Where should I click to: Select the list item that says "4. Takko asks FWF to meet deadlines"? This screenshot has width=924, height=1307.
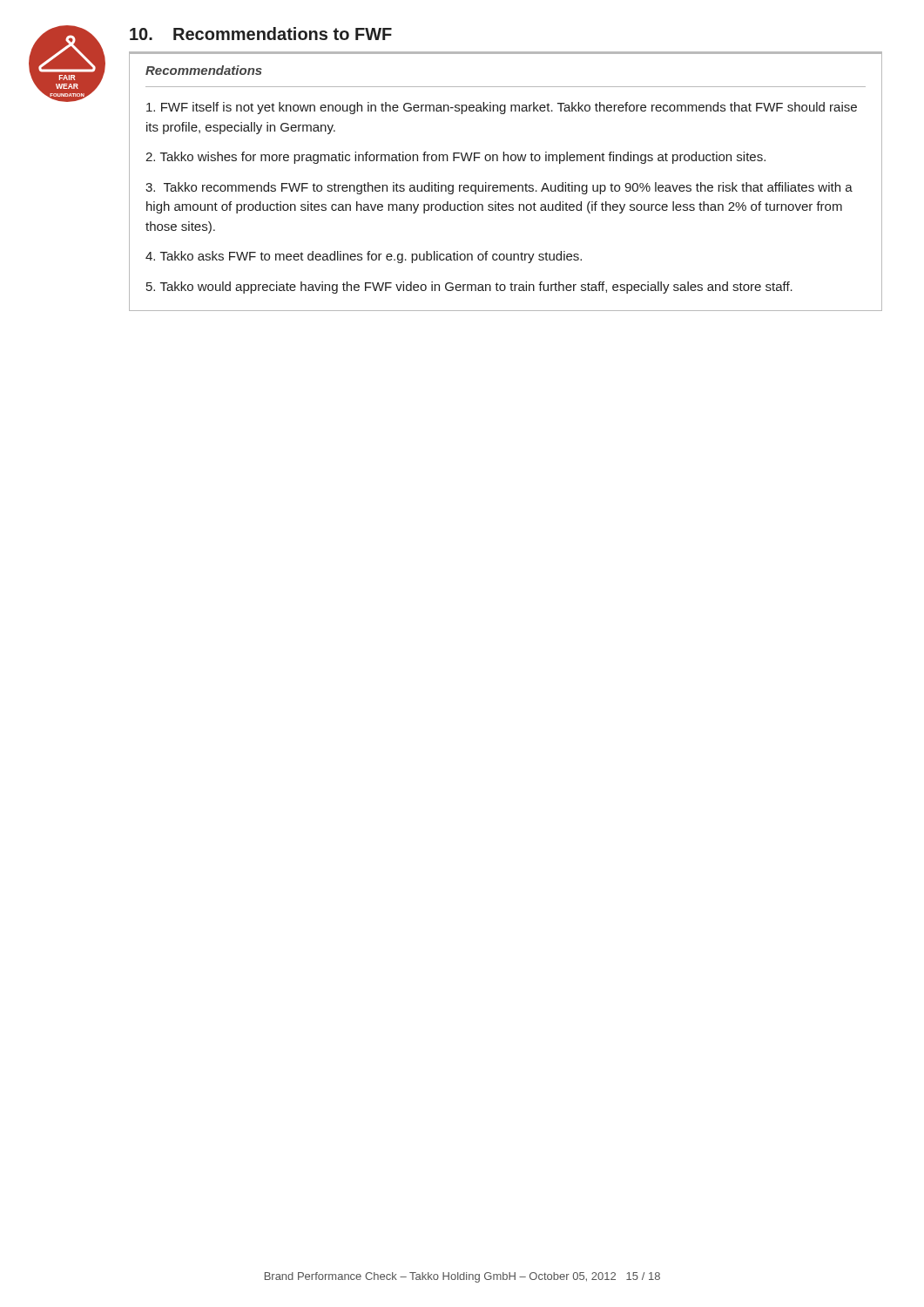364,256
